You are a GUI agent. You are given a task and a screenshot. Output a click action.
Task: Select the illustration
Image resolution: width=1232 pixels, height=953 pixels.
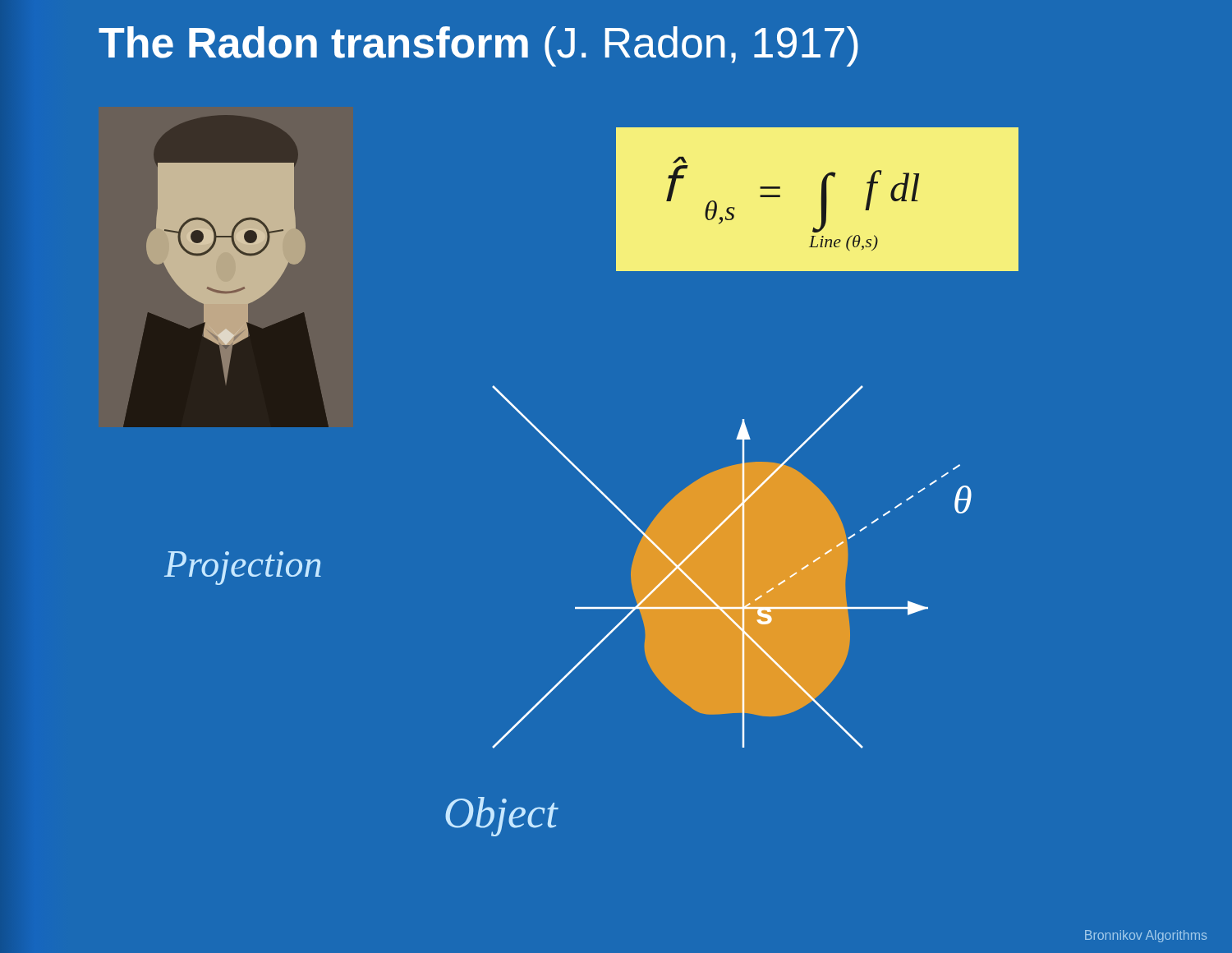(x=719, y=583)
